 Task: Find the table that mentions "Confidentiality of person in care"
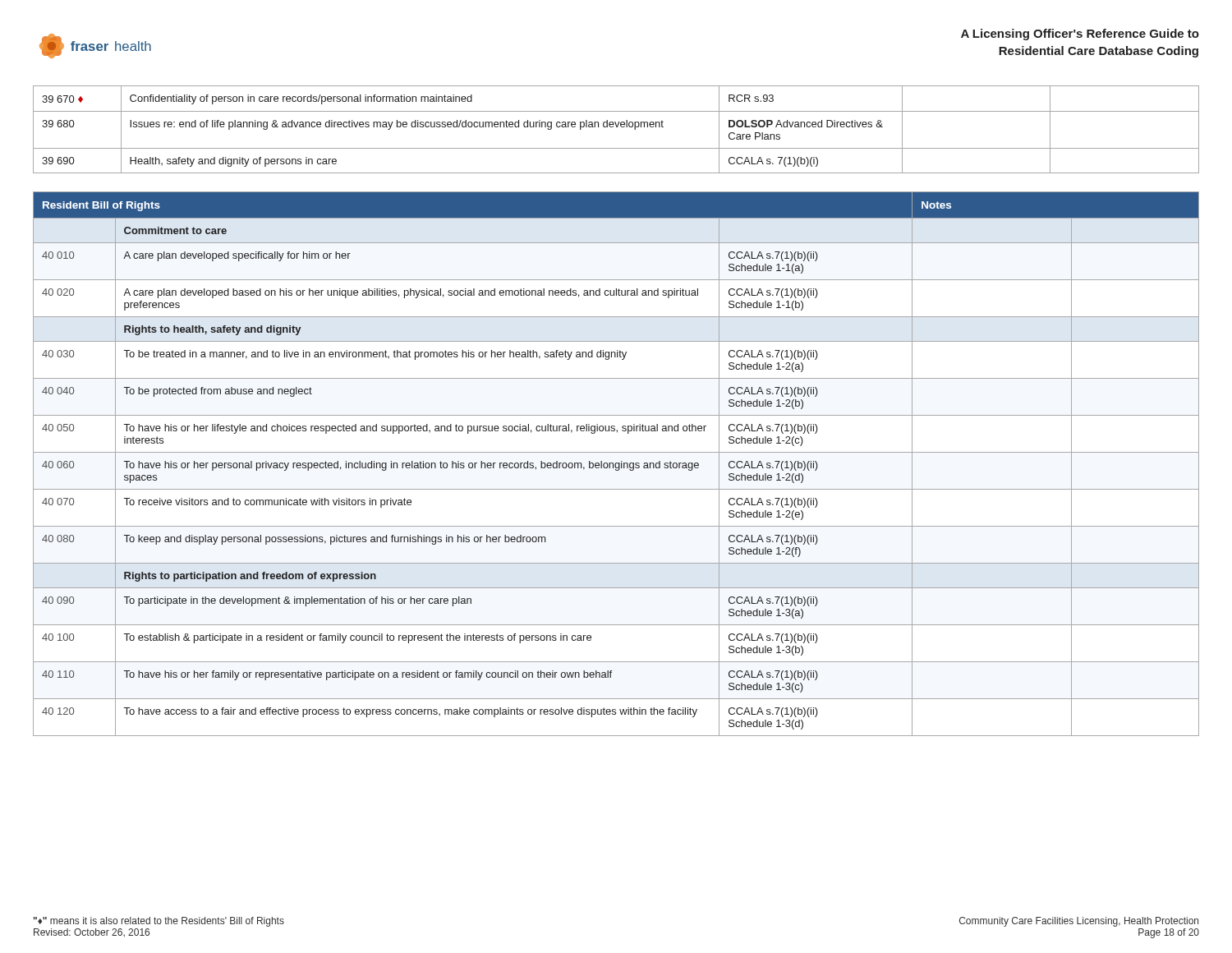click(616, 129)
